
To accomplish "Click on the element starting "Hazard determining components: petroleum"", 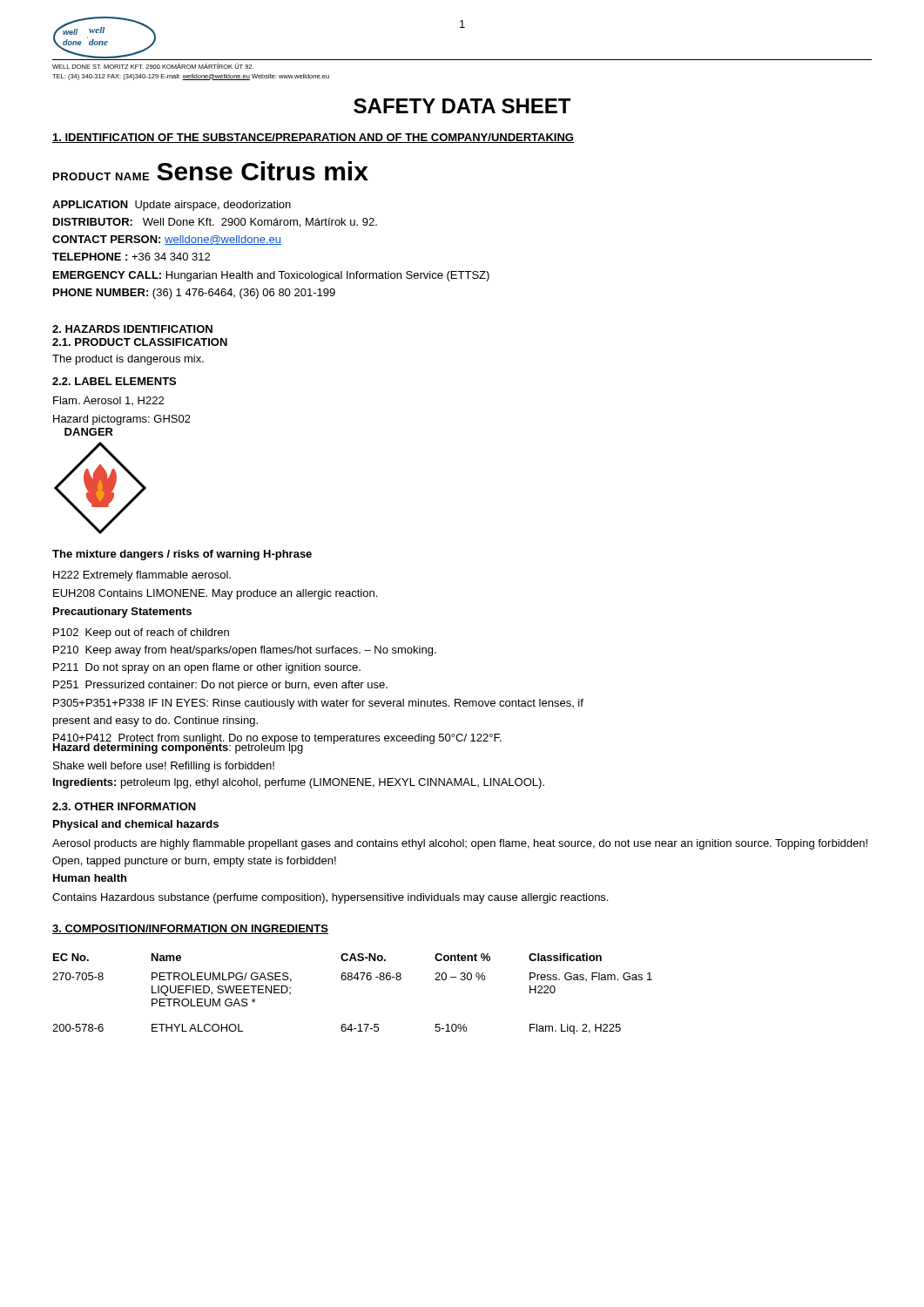I will [x=178, y=756].
